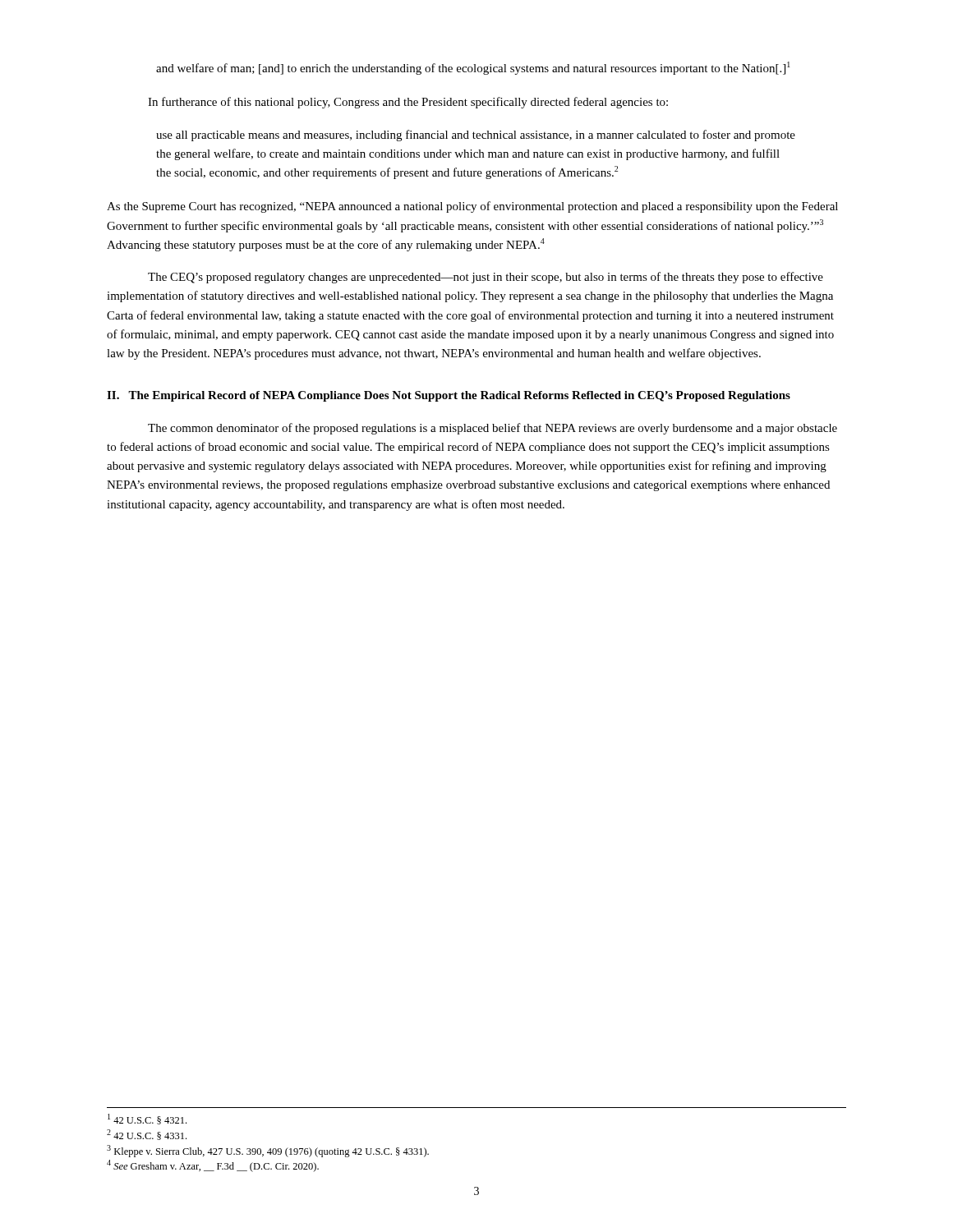Select the section header
The width and height of the screenshot is (953, 1232).
449,395
